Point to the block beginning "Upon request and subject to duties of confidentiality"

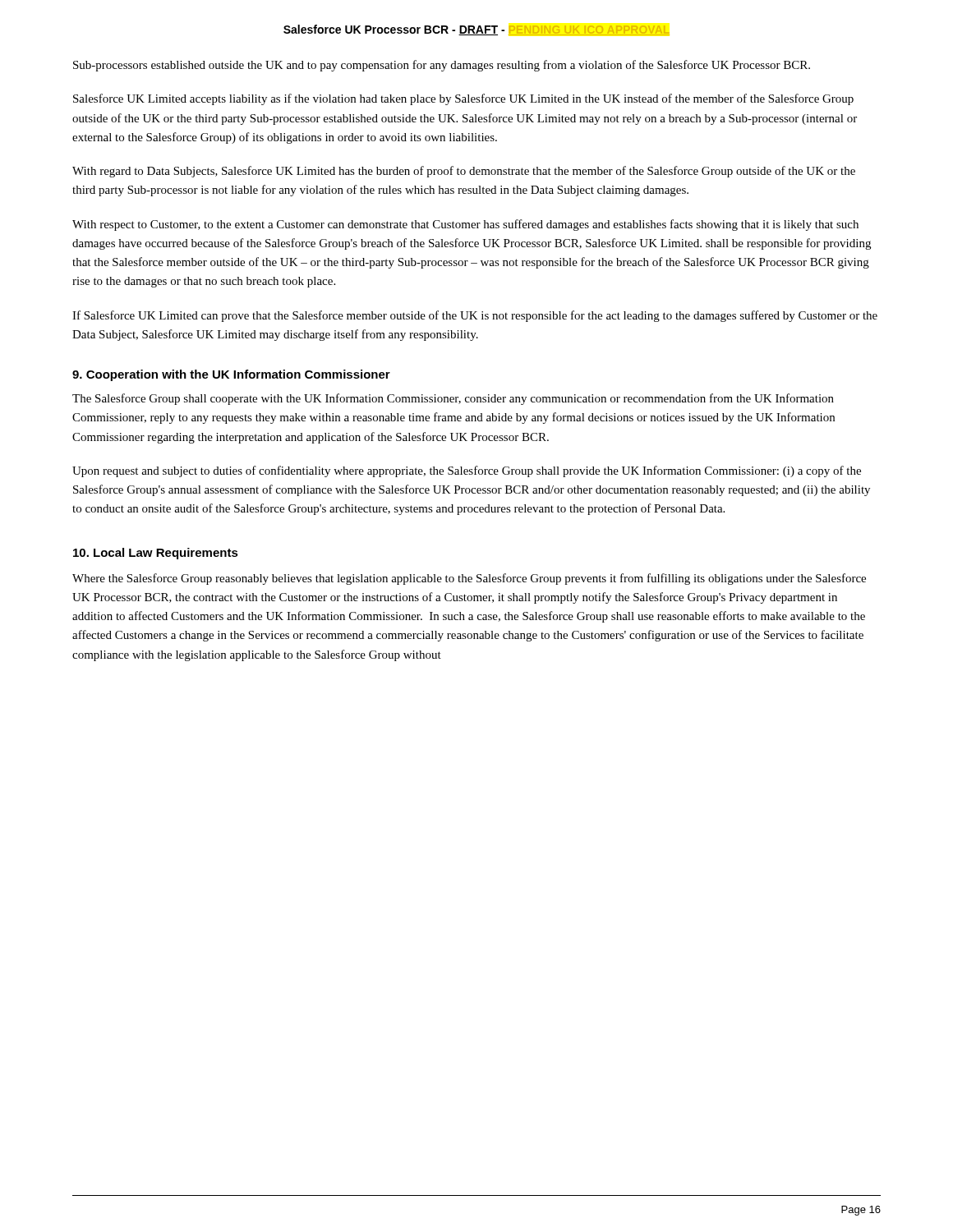(471, 490)
